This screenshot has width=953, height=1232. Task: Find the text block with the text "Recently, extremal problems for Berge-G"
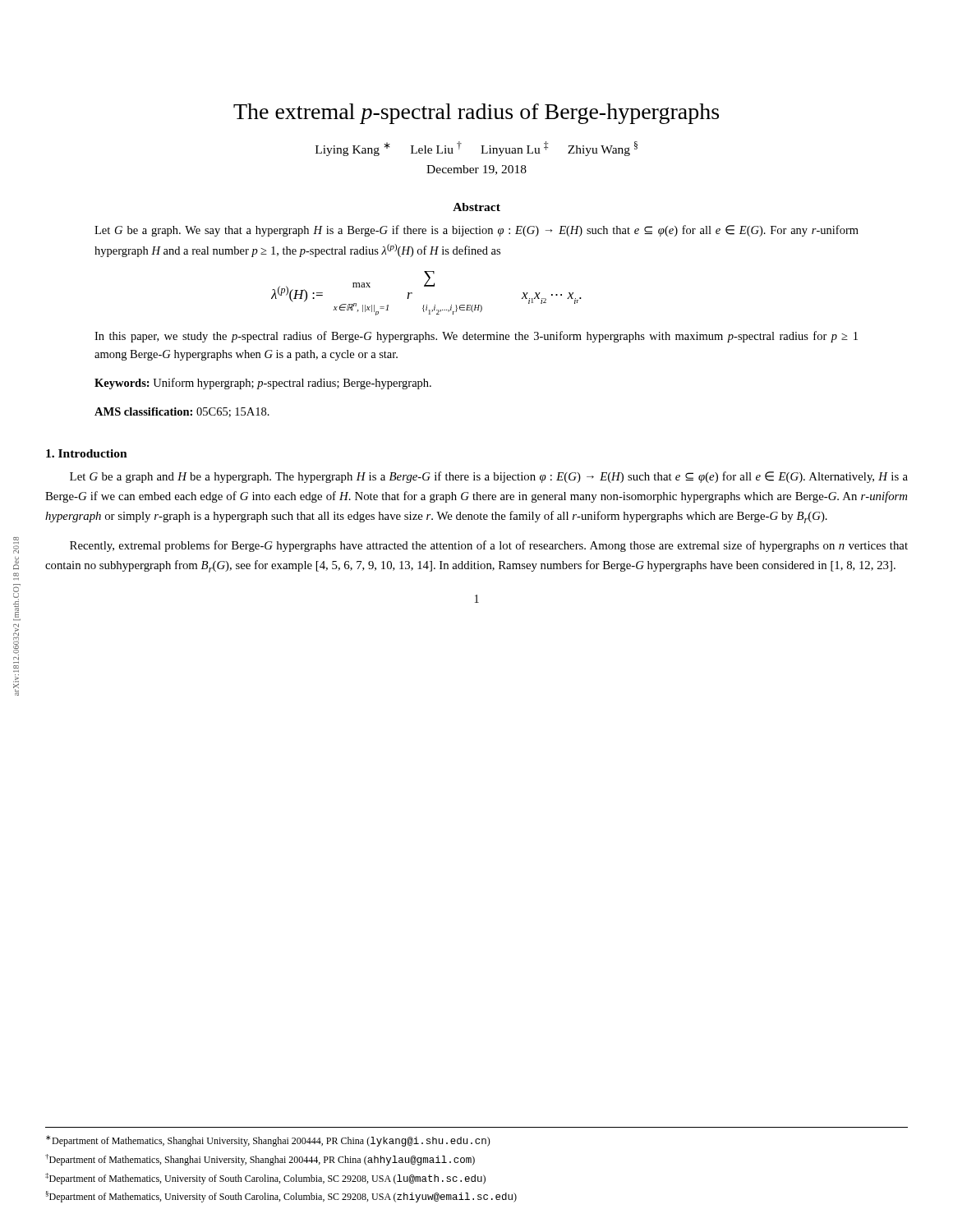pos(476,557)
